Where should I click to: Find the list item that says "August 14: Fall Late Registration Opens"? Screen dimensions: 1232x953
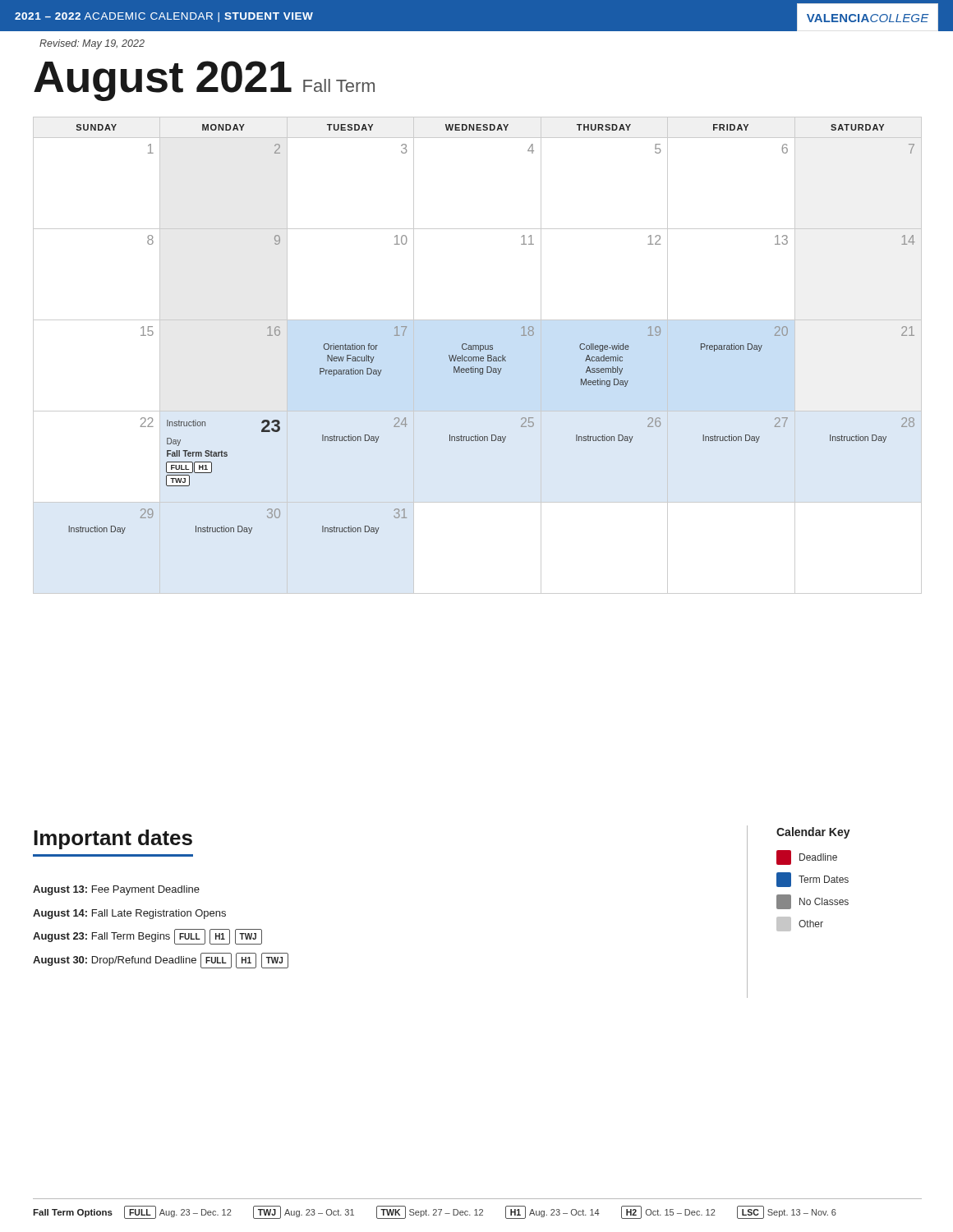tap(130, 913)
